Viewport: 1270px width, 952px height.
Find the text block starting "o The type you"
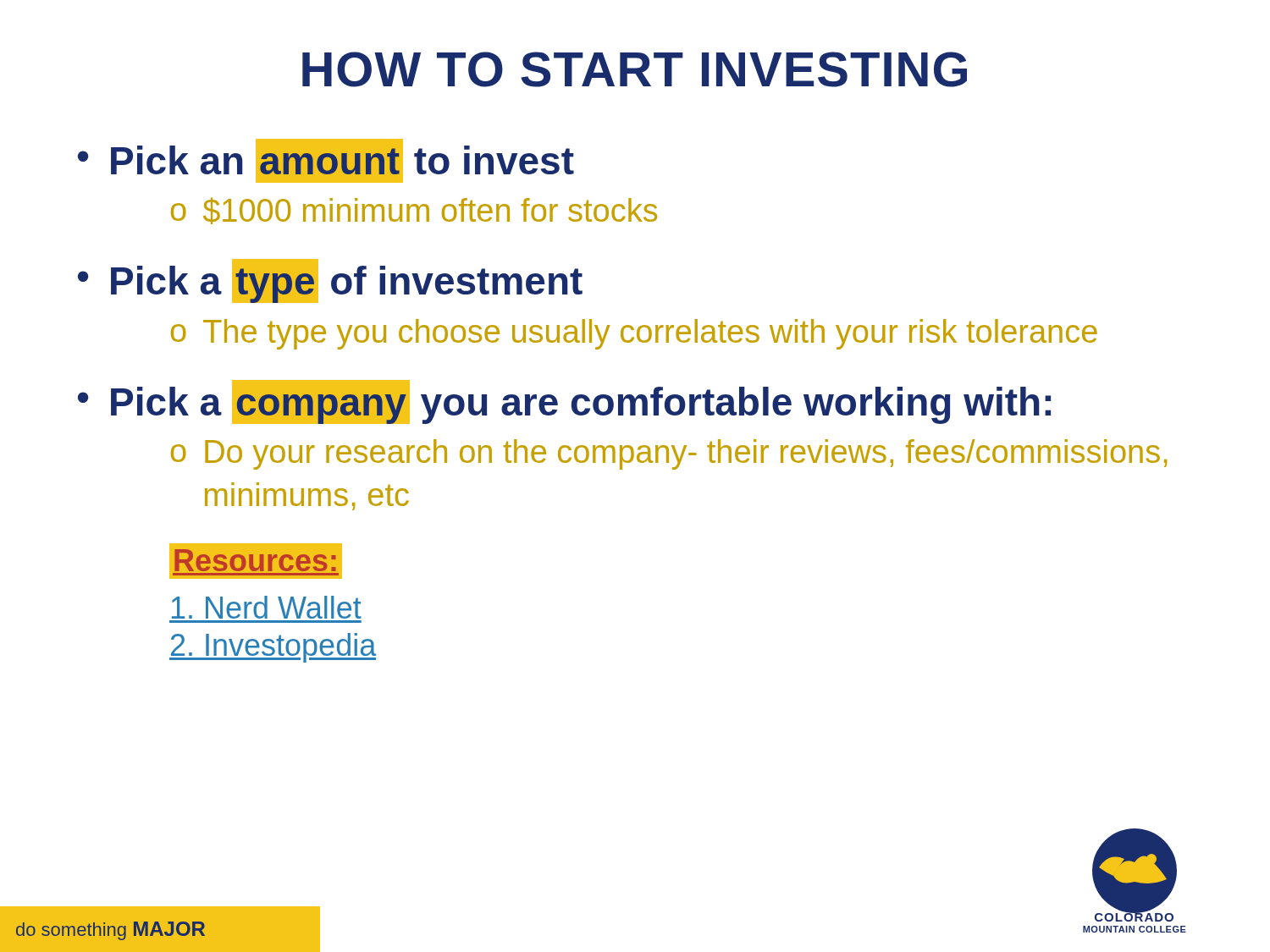(x=634, y=332)
